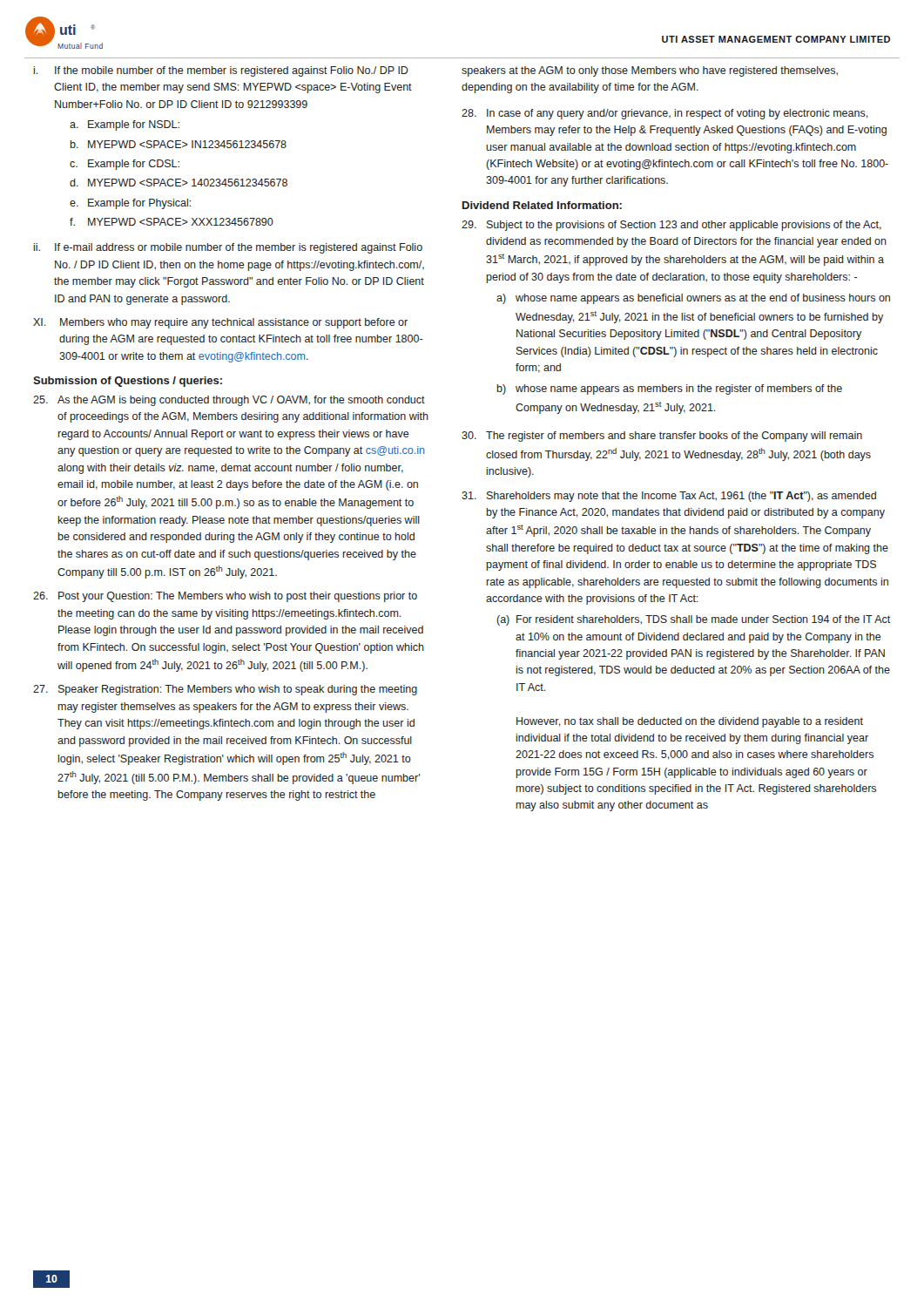Viewport: 924px width, 1307px height.
Task: Click the passage that begins "28. In case of"
Action: (676, 147)
